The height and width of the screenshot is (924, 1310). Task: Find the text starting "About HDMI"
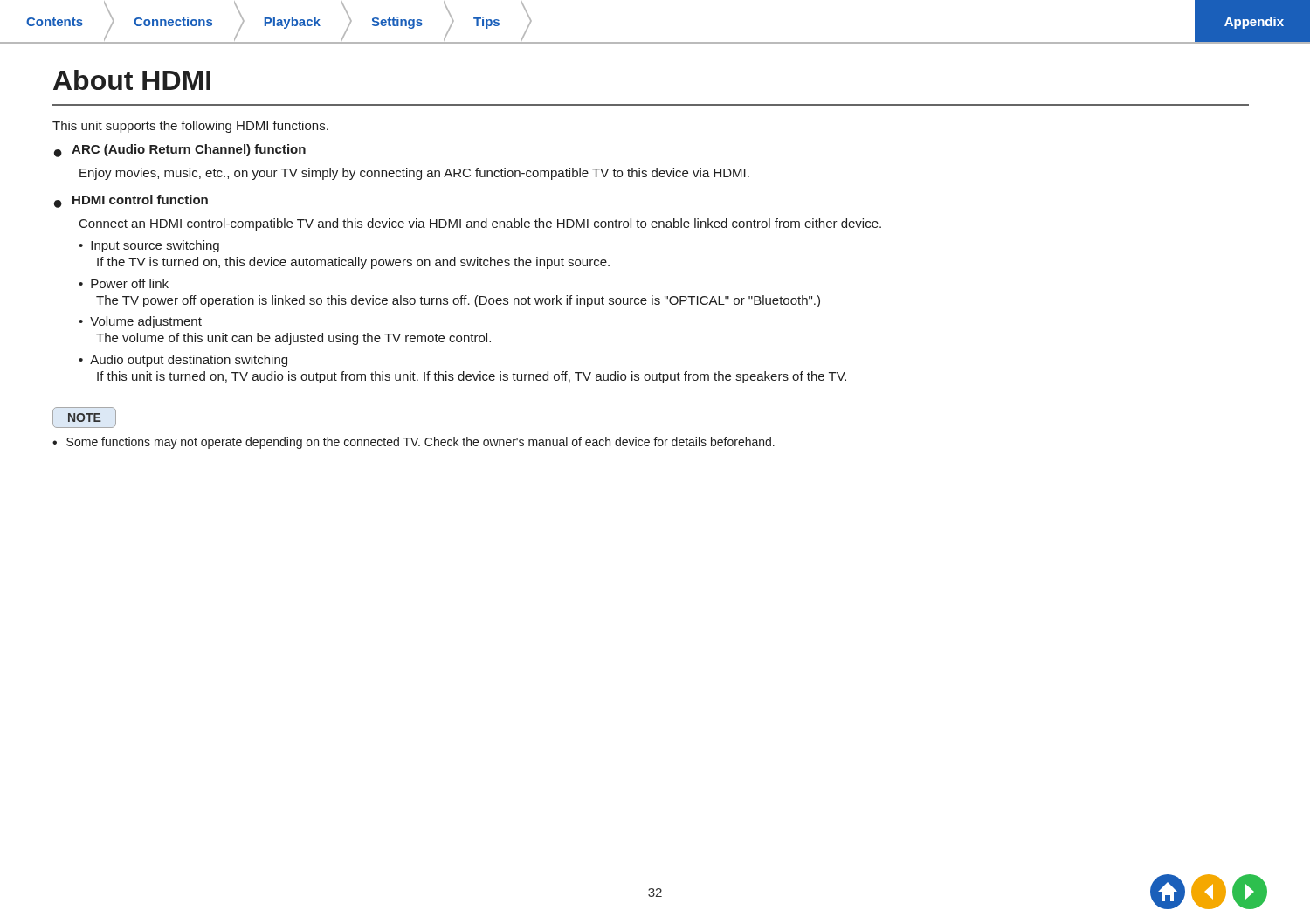pyautogui.click(x=132, y=80)
